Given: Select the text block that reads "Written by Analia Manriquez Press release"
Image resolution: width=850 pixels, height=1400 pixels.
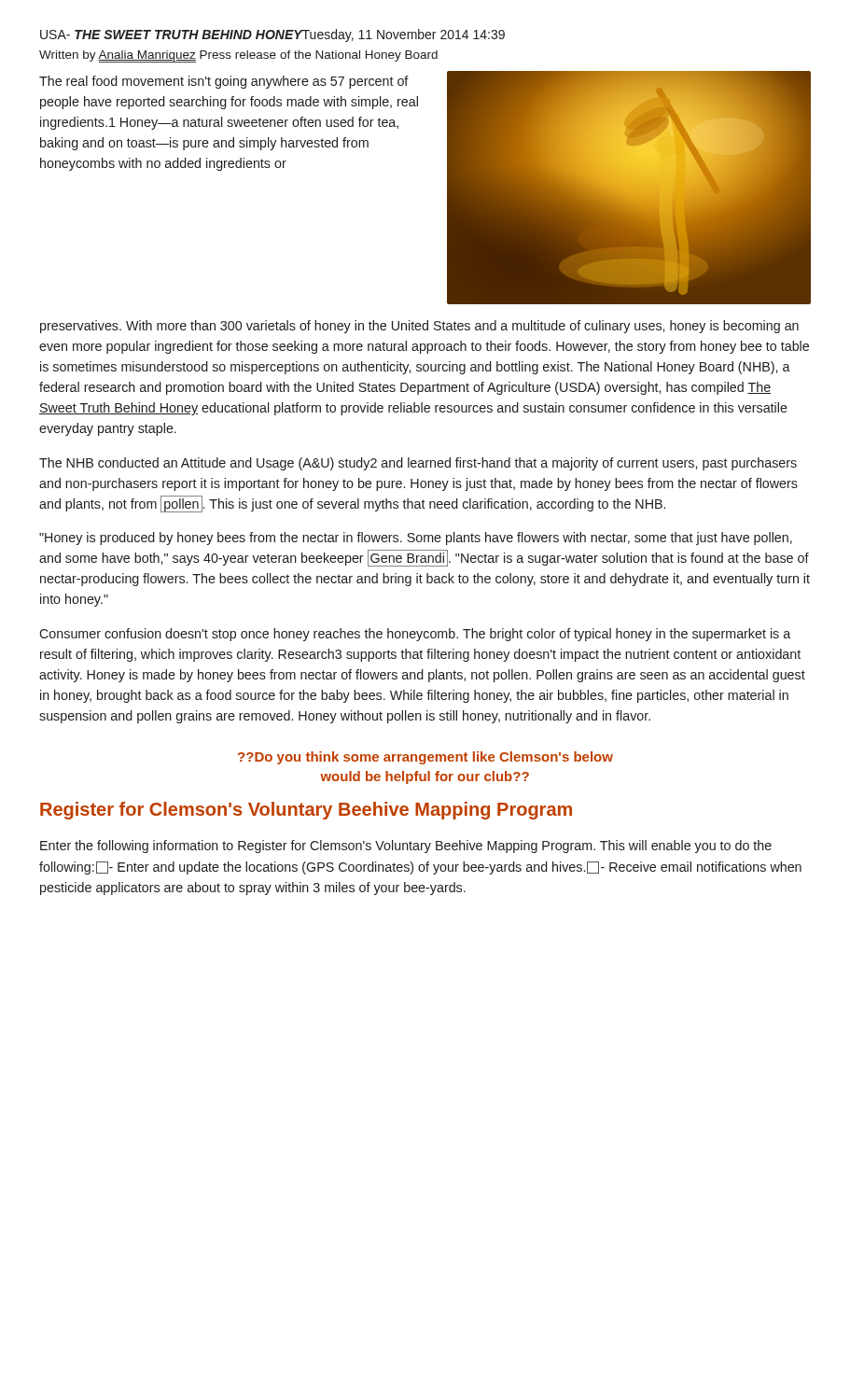Looking at the screenshot, I should (x=239, y=54).
